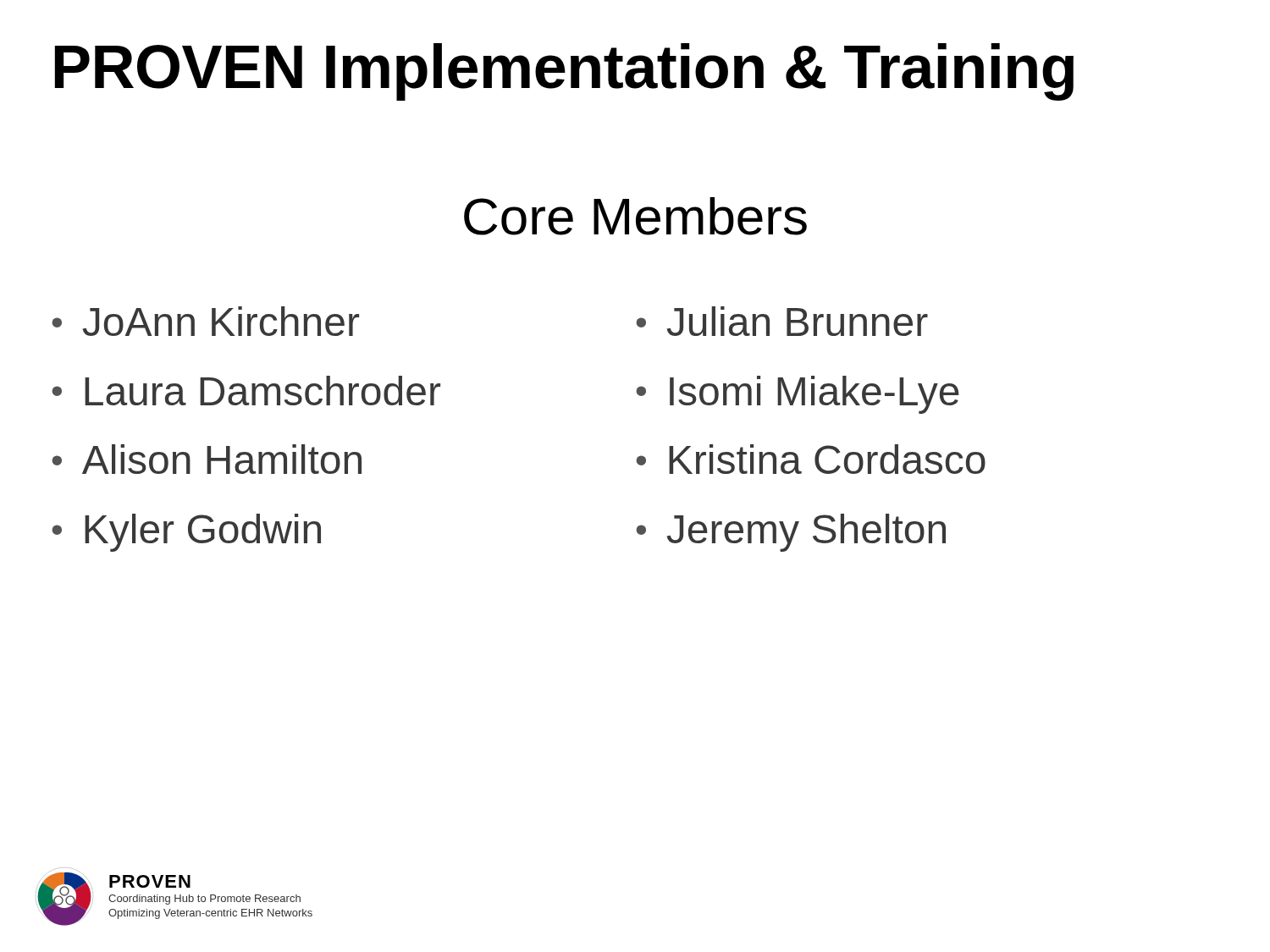Point to "• Jeremy Shelton"
The height and width of the screenshot is (952, 1270).
pyautogui.click(x=792, y=529)
